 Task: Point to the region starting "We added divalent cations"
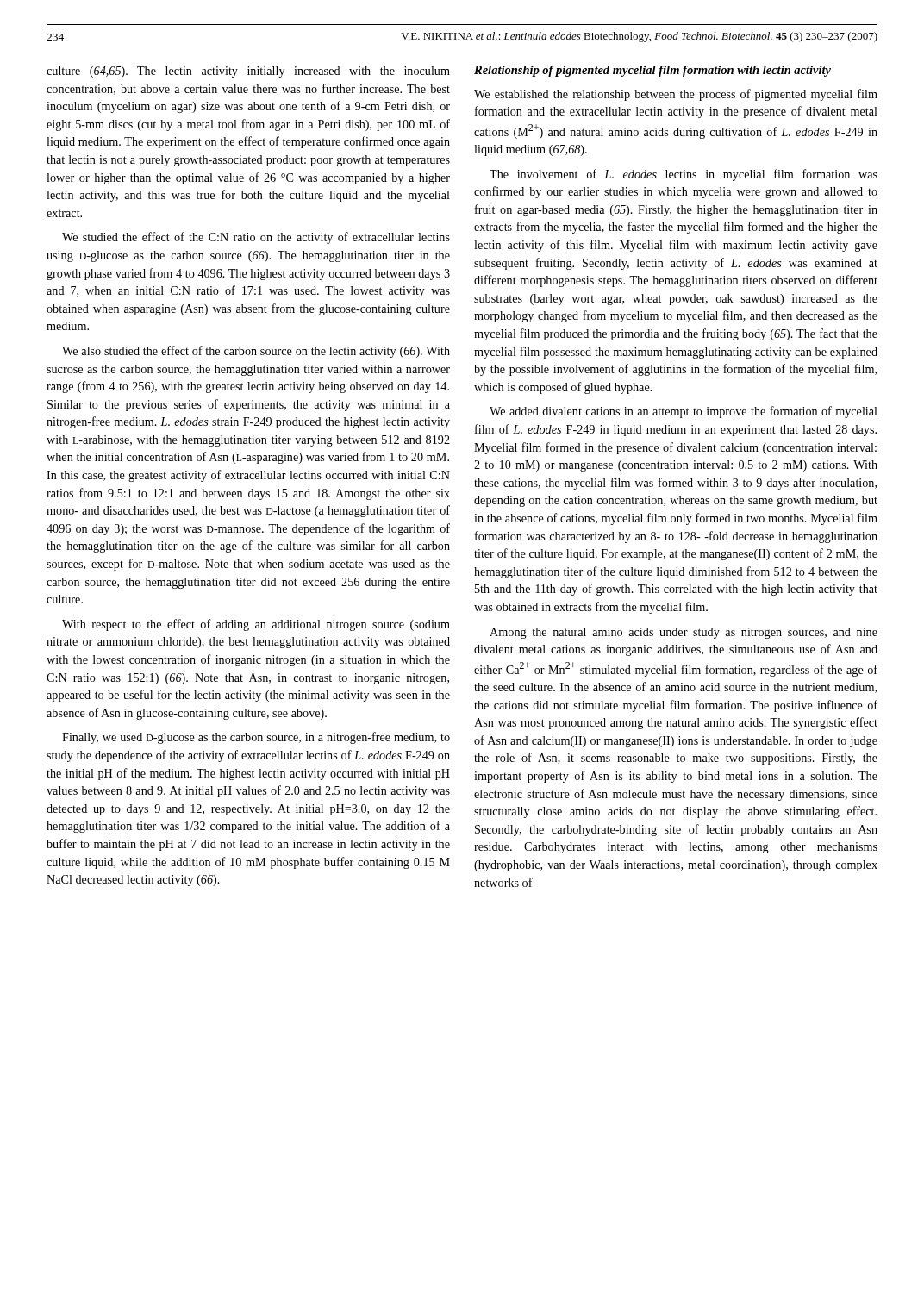coord(676,509)
